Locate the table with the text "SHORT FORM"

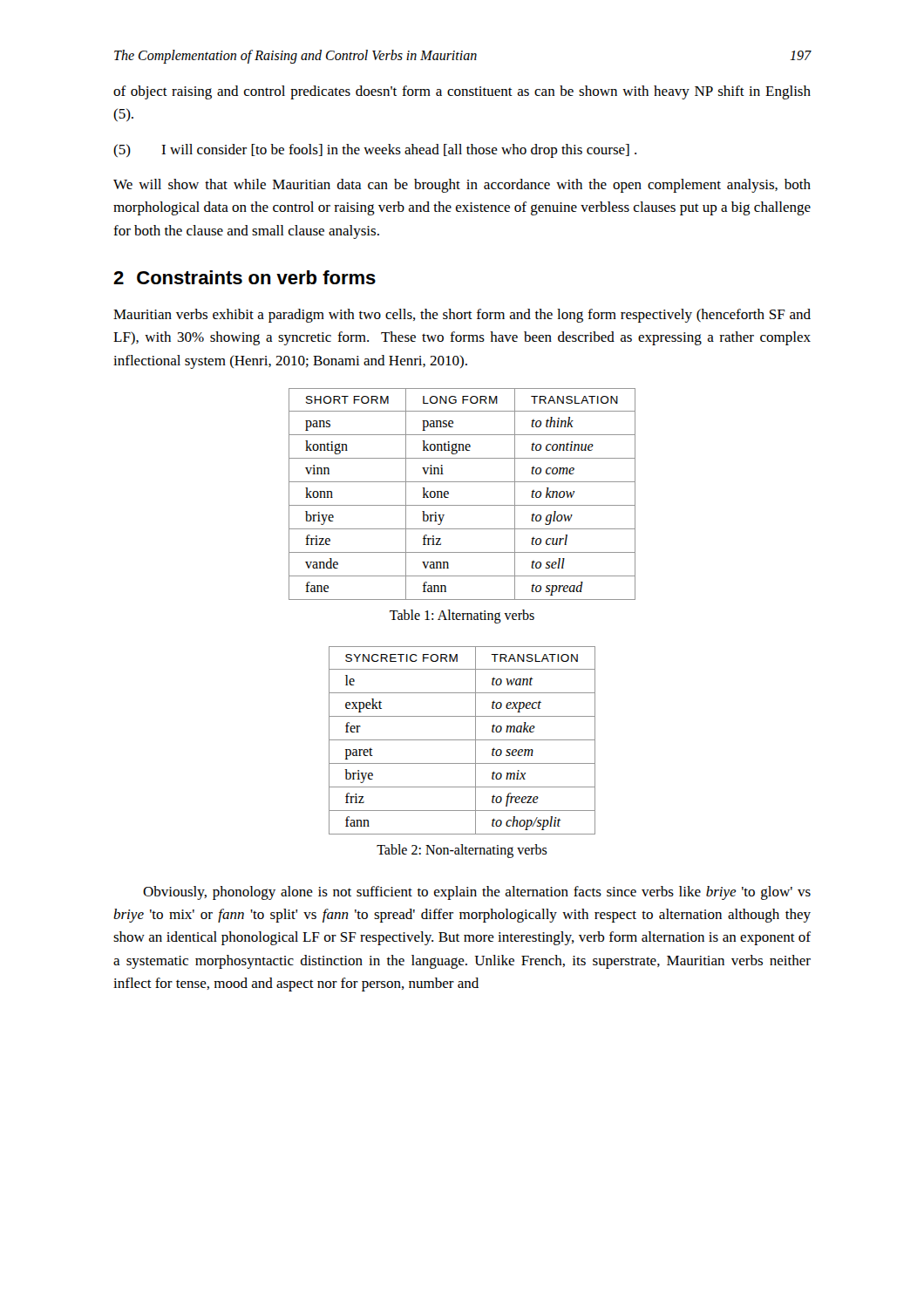tap(462, 494)
